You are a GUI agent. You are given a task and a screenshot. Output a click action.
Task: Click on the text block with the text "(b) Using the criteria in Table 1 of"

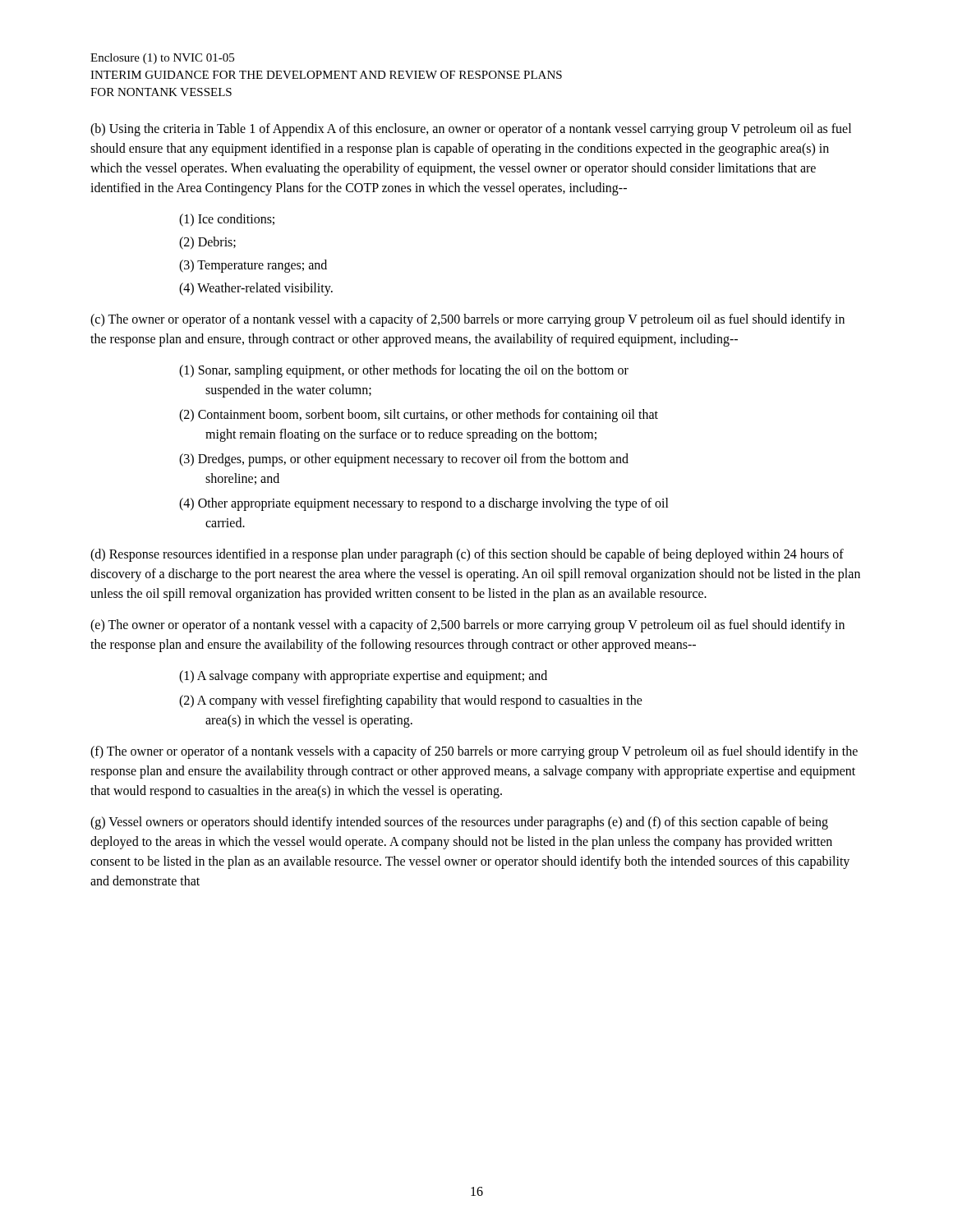click(x=471, y=158)
